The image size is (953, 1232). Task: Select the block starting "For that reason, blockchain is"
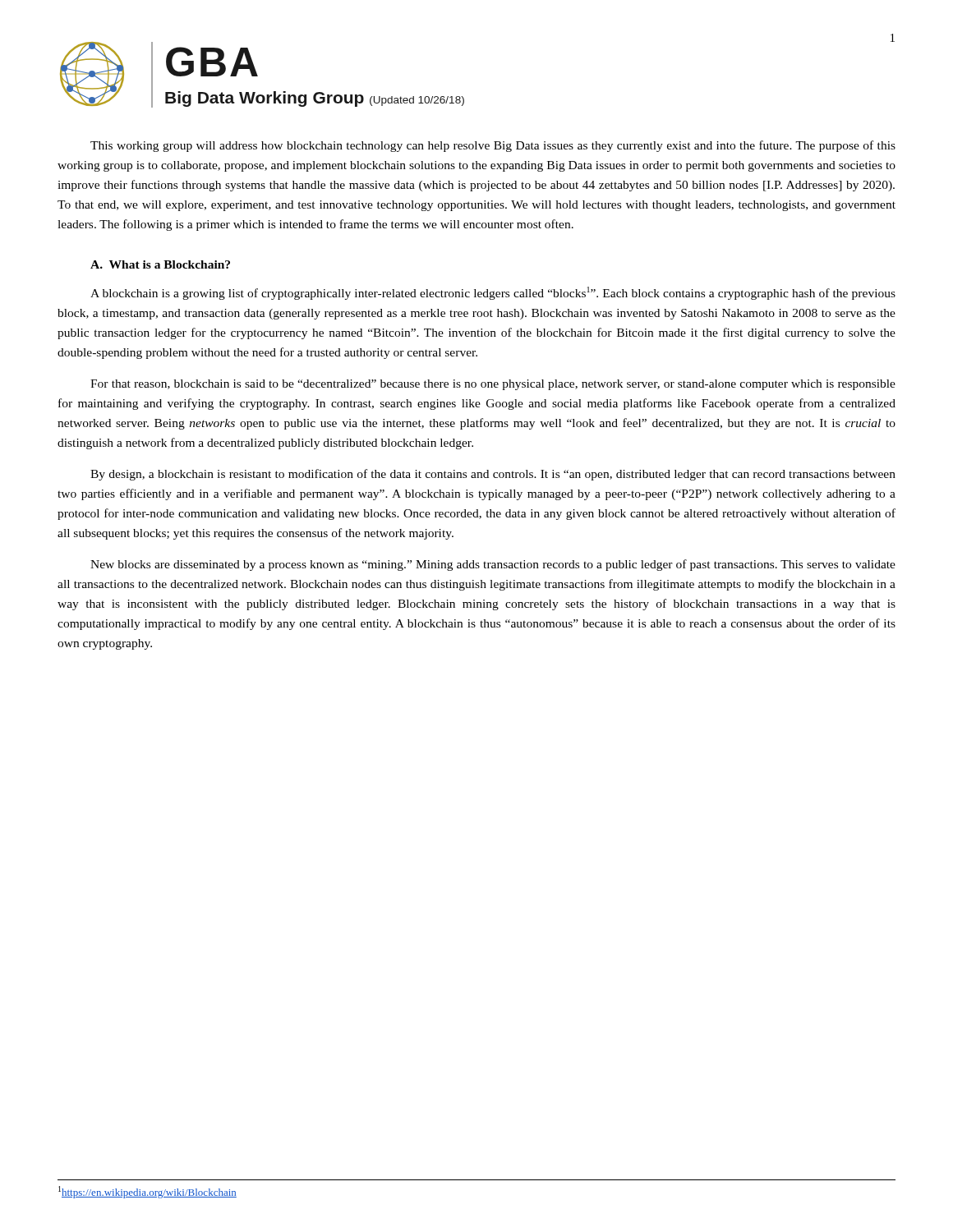point(476,413)
